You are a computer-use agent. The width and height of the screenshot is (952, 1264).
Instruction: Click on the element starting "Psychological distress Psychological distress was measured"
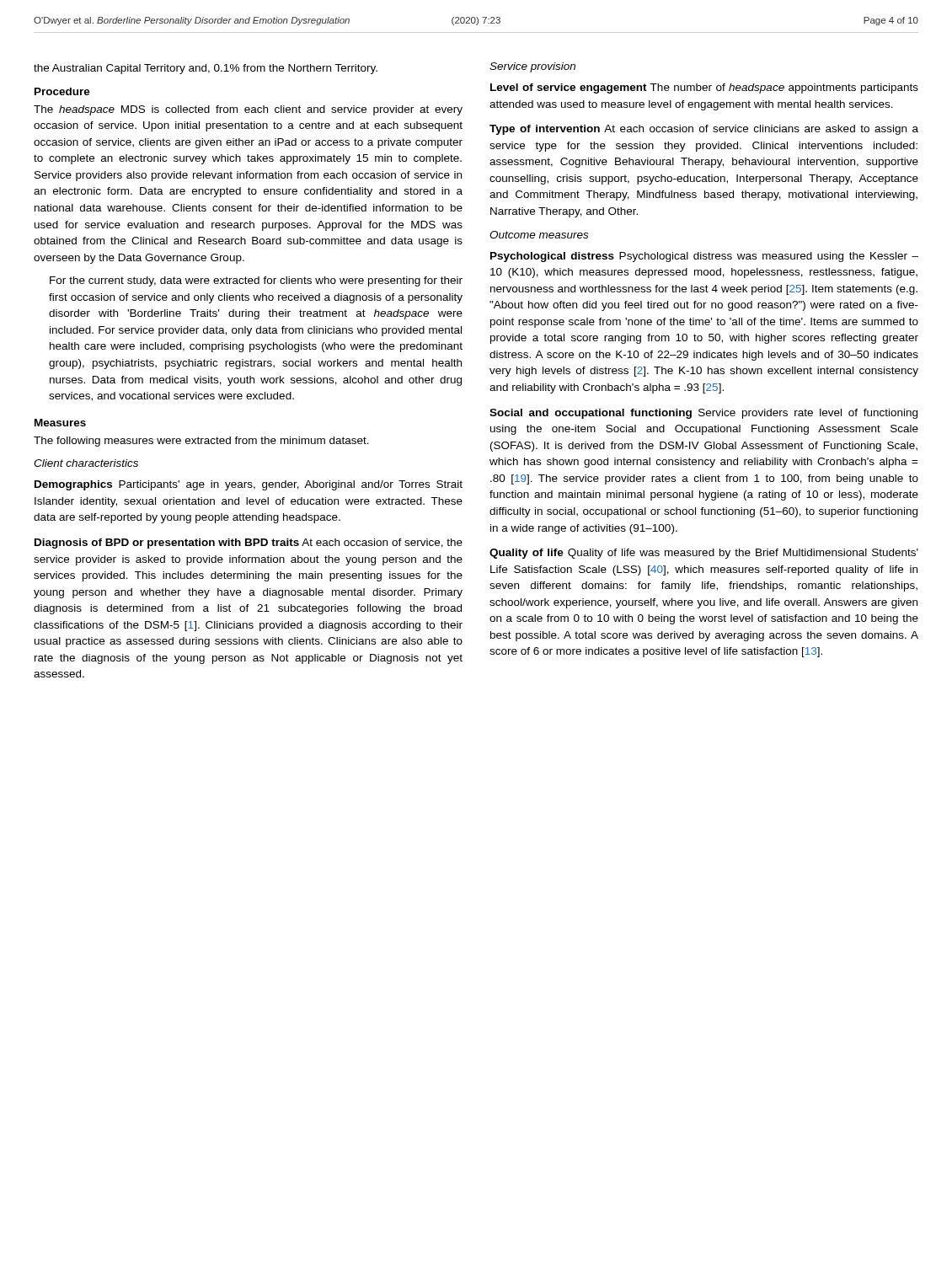click(x=704, y=321)
